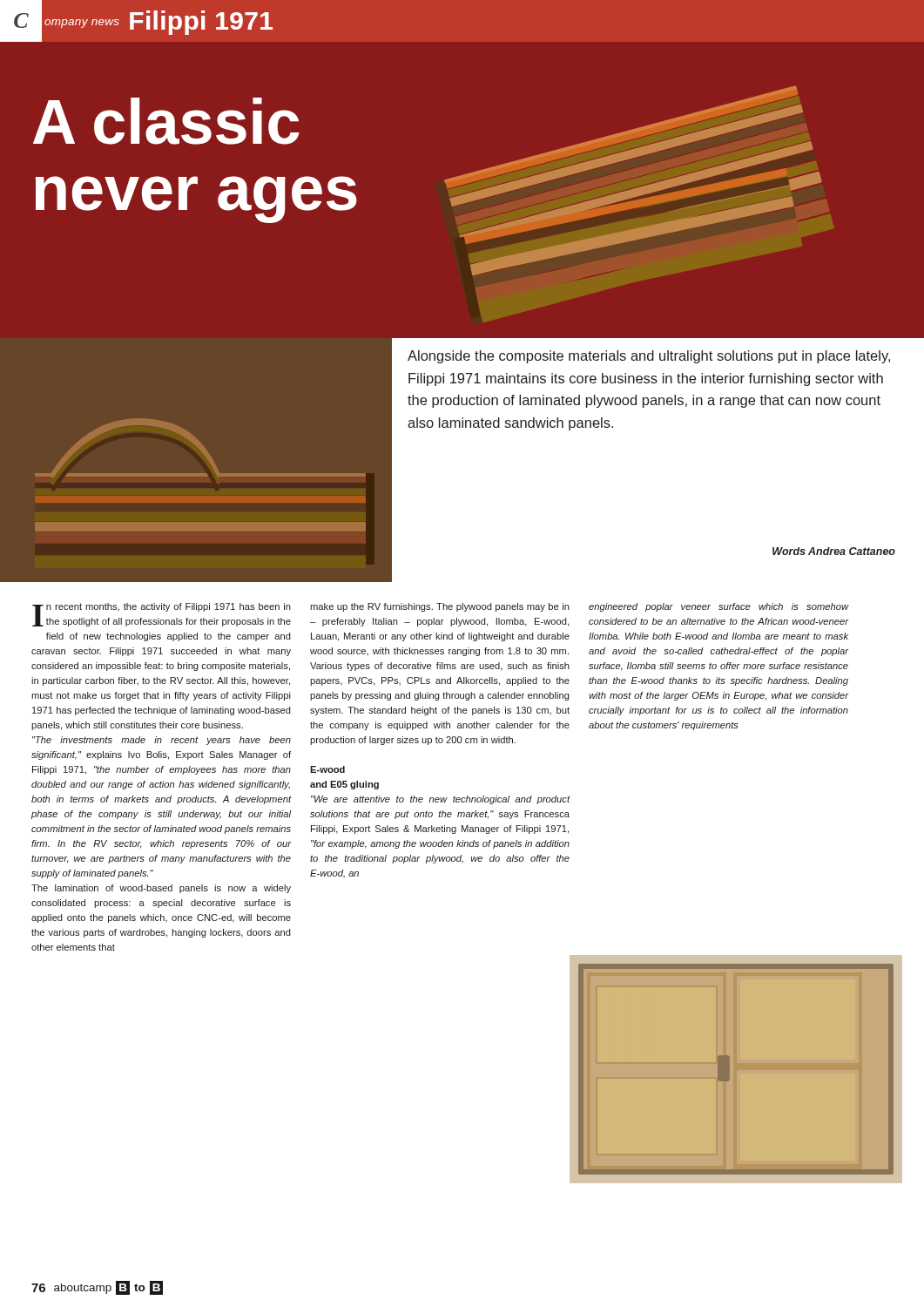Click the title
This screenshot has height=1307, width=924.
(x=195, y=156)
